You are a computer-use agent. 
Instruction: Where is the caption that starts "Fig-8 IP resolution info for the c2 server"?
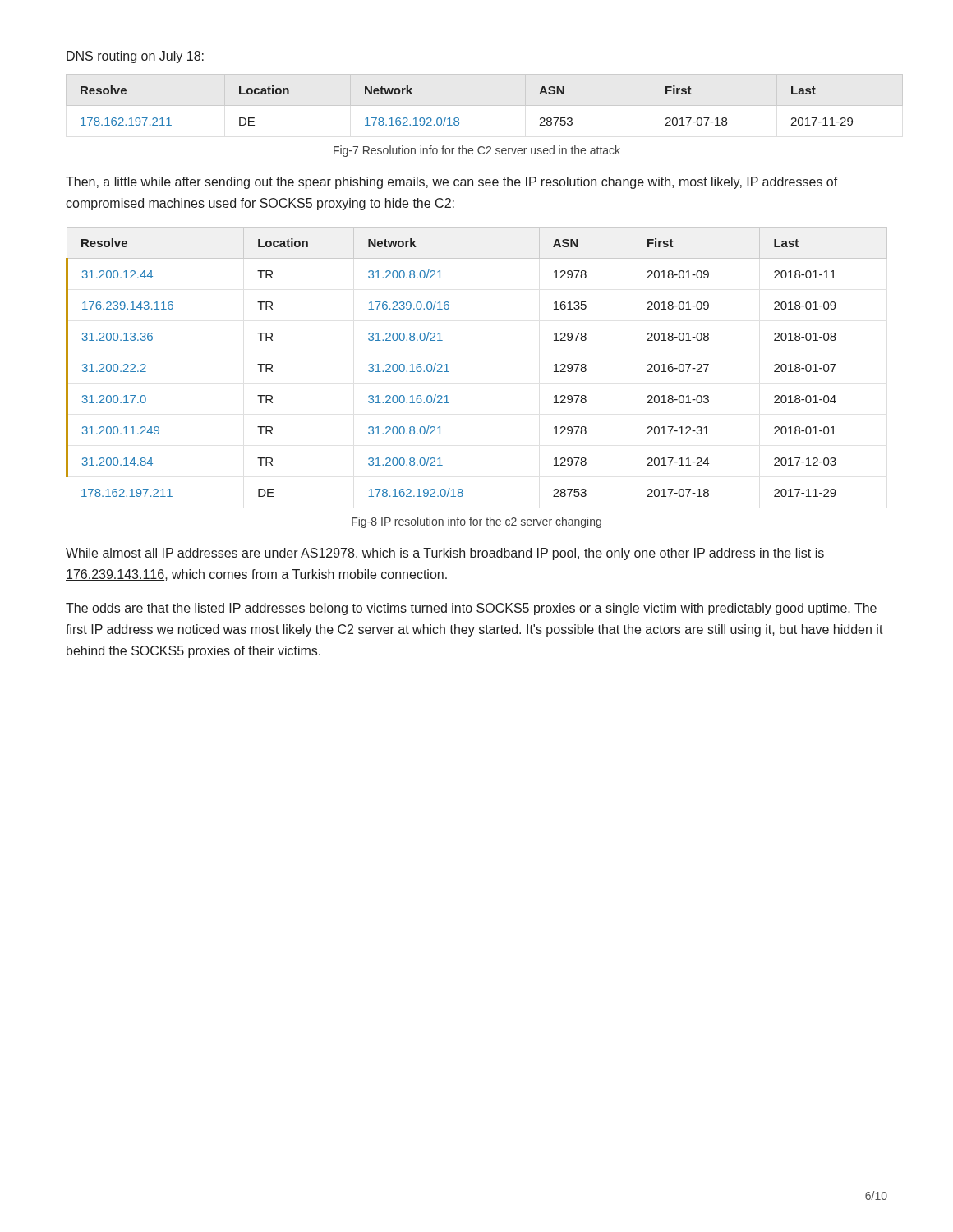pos(476,522)
